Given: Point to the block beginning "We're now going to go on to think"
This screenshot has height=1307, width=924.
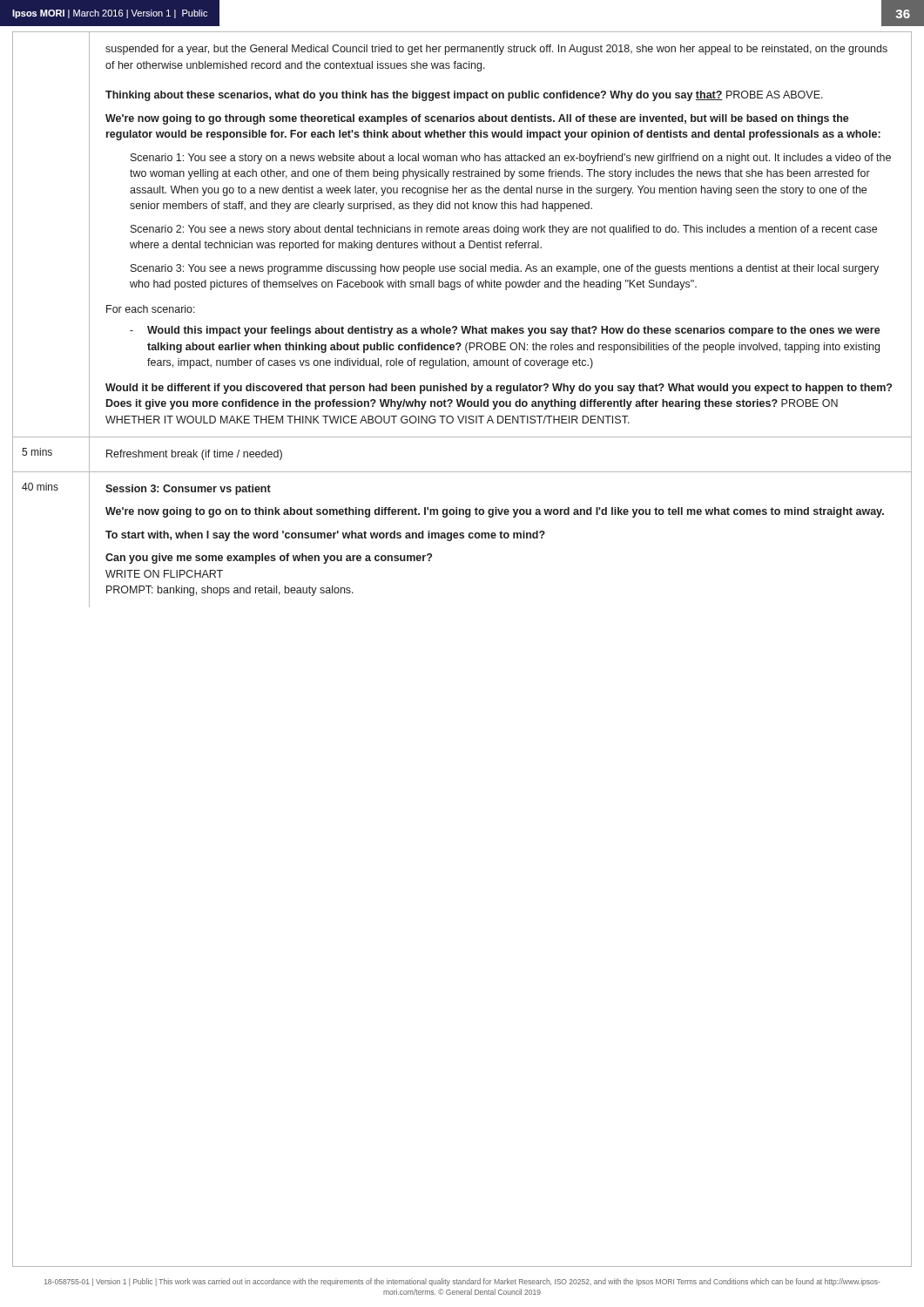Looking at the screenshot, I should click(x=495, y=511).
